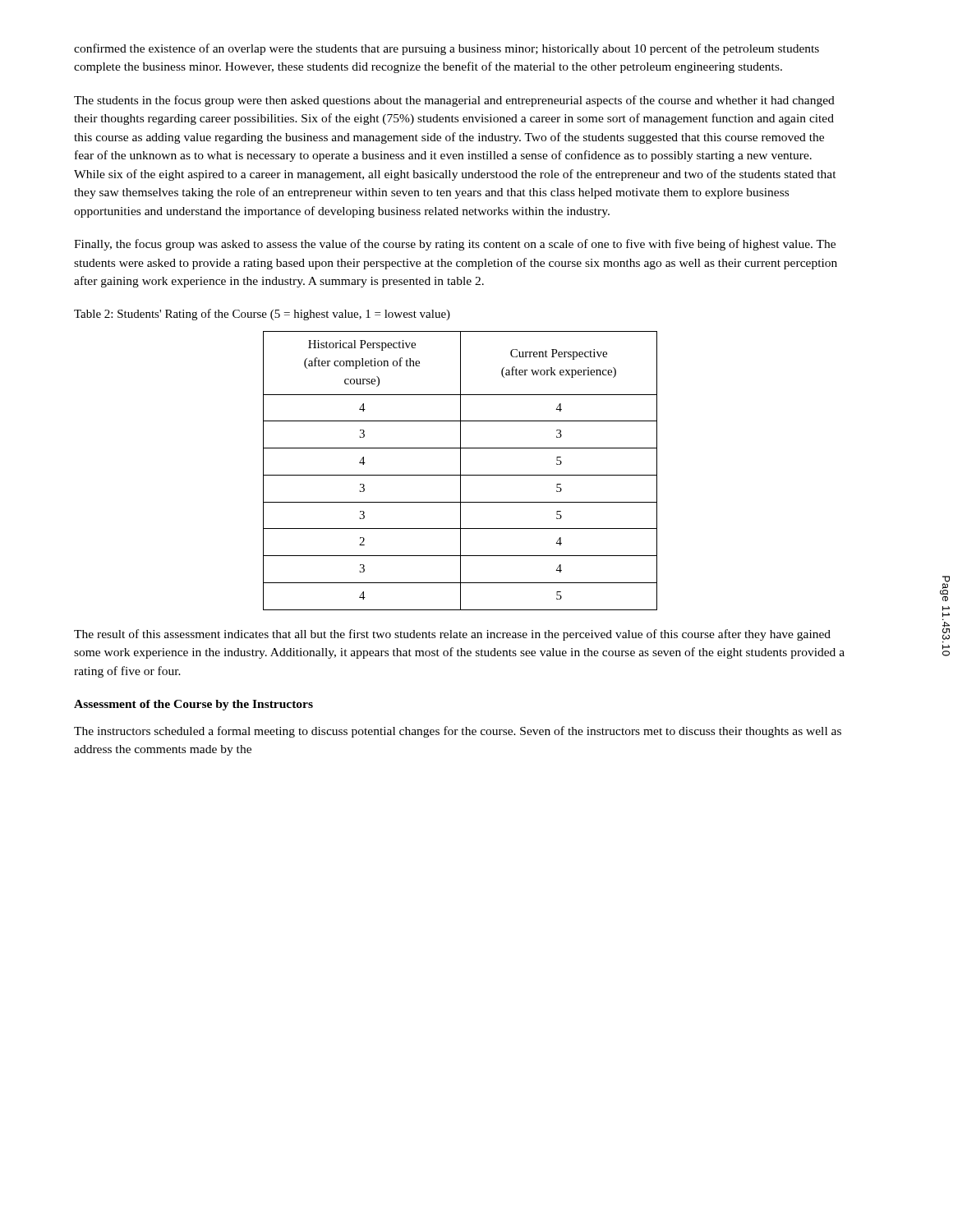Select the table that reads "Historical Perspective (after"
This screenshot has height=1232, width=953.
[x=460, y=471]
